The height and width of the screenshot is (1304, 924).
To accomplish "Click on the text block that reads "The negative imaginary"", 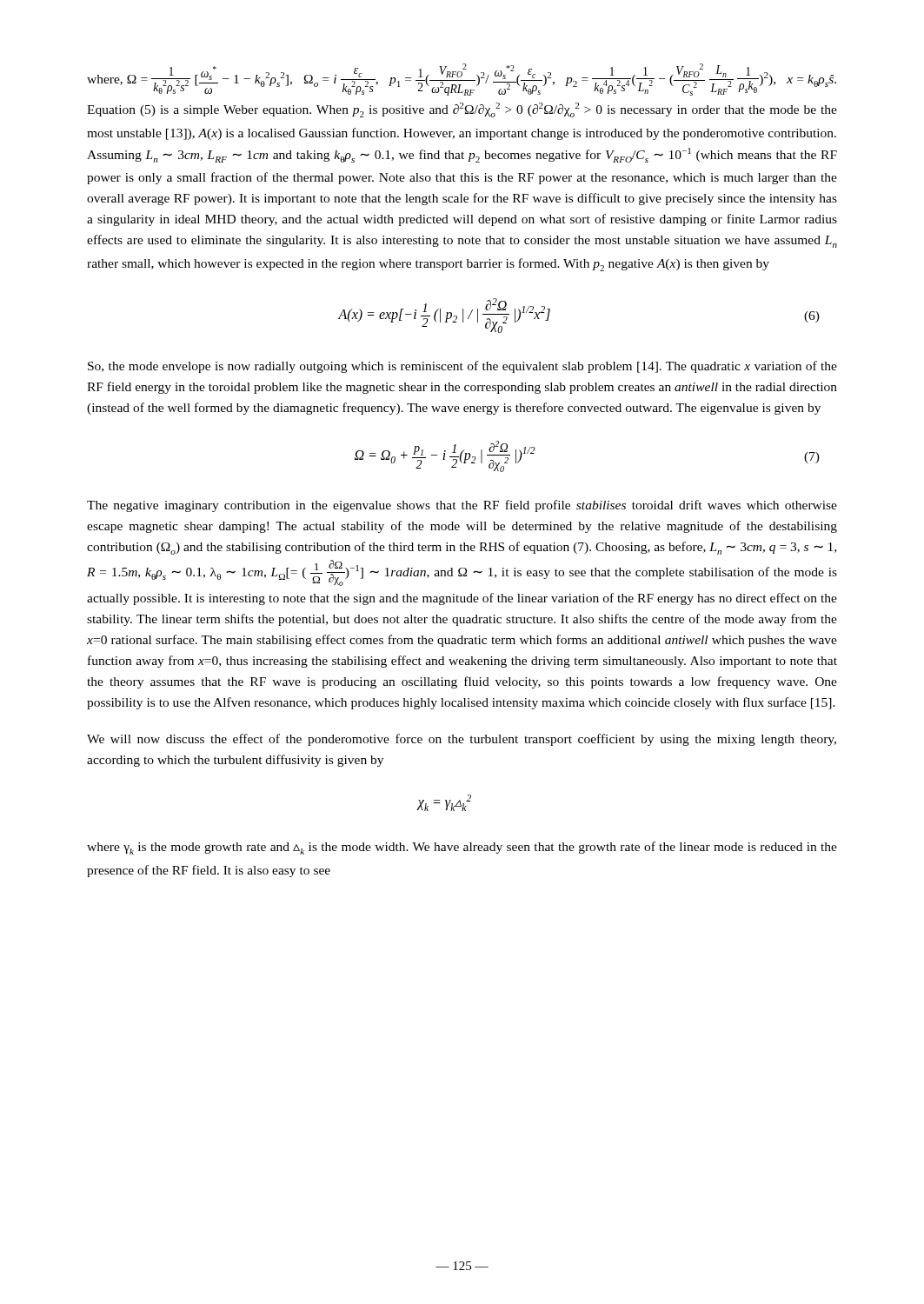I will pos(462,603).
